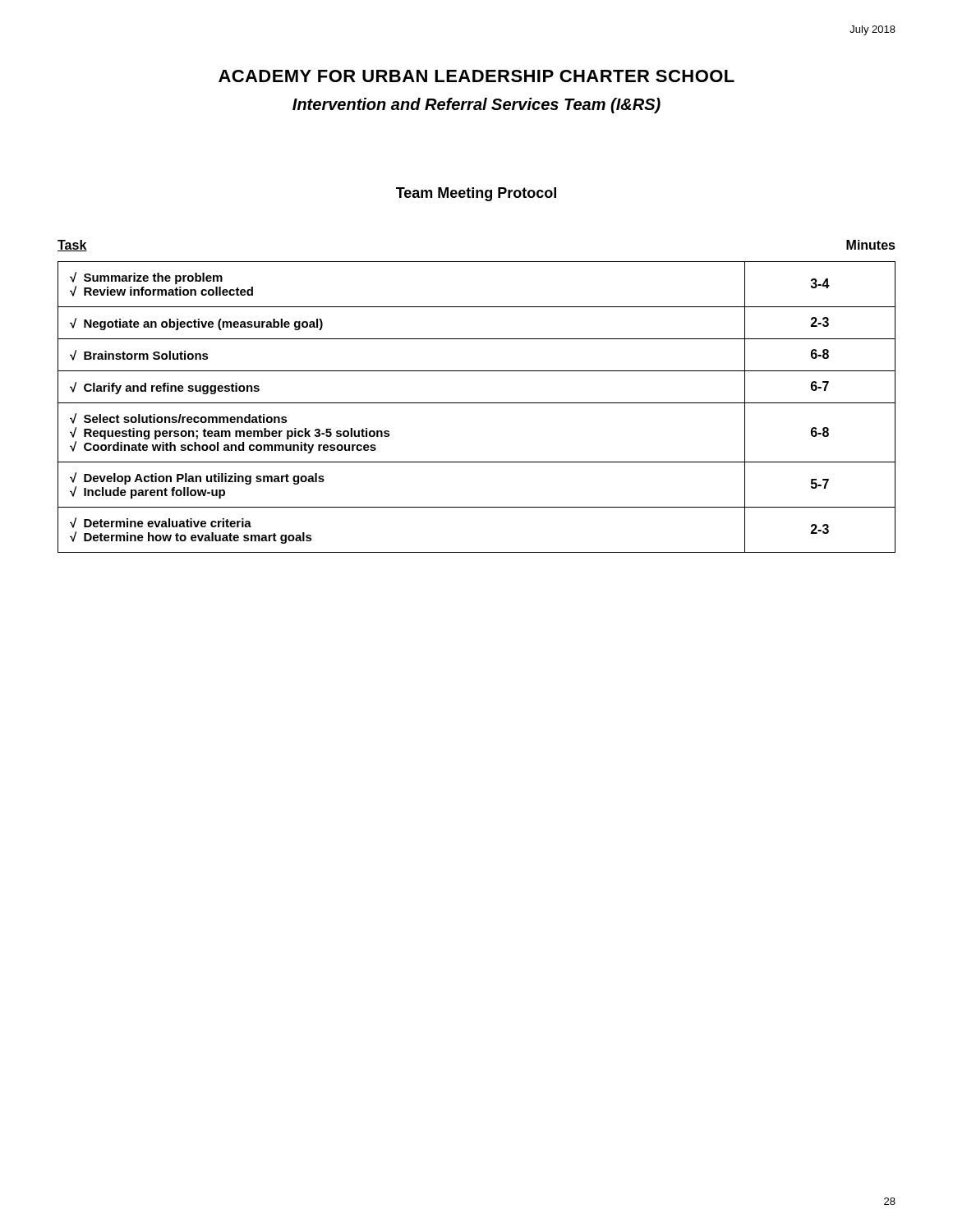The height and width of the screenshot is (1232, 953).
Task: Find the passage starting "Team Meeting Protocol"
Action: pos(476,193)
